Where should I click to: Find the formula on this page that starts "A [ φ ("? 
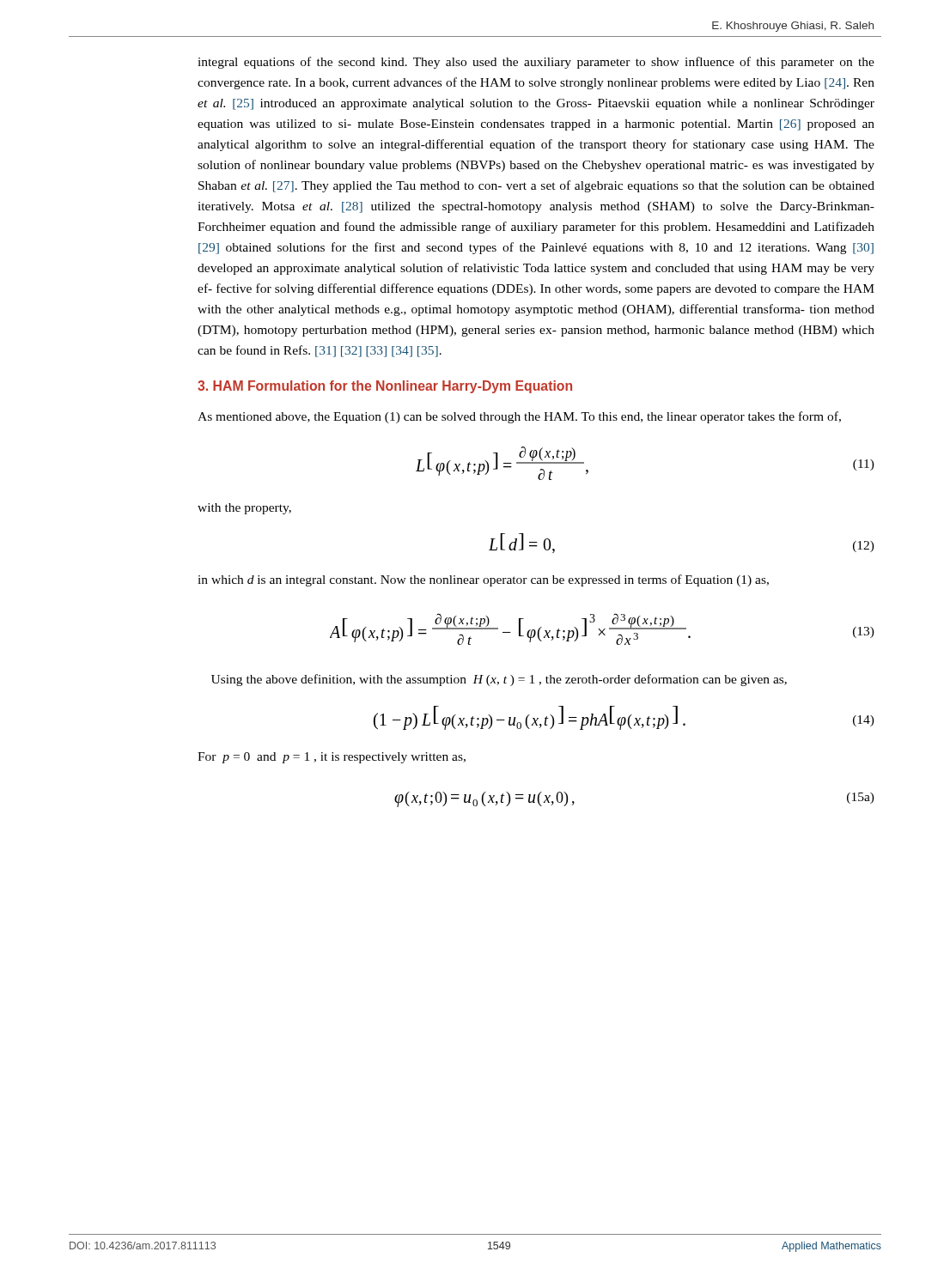click(536, 631)
